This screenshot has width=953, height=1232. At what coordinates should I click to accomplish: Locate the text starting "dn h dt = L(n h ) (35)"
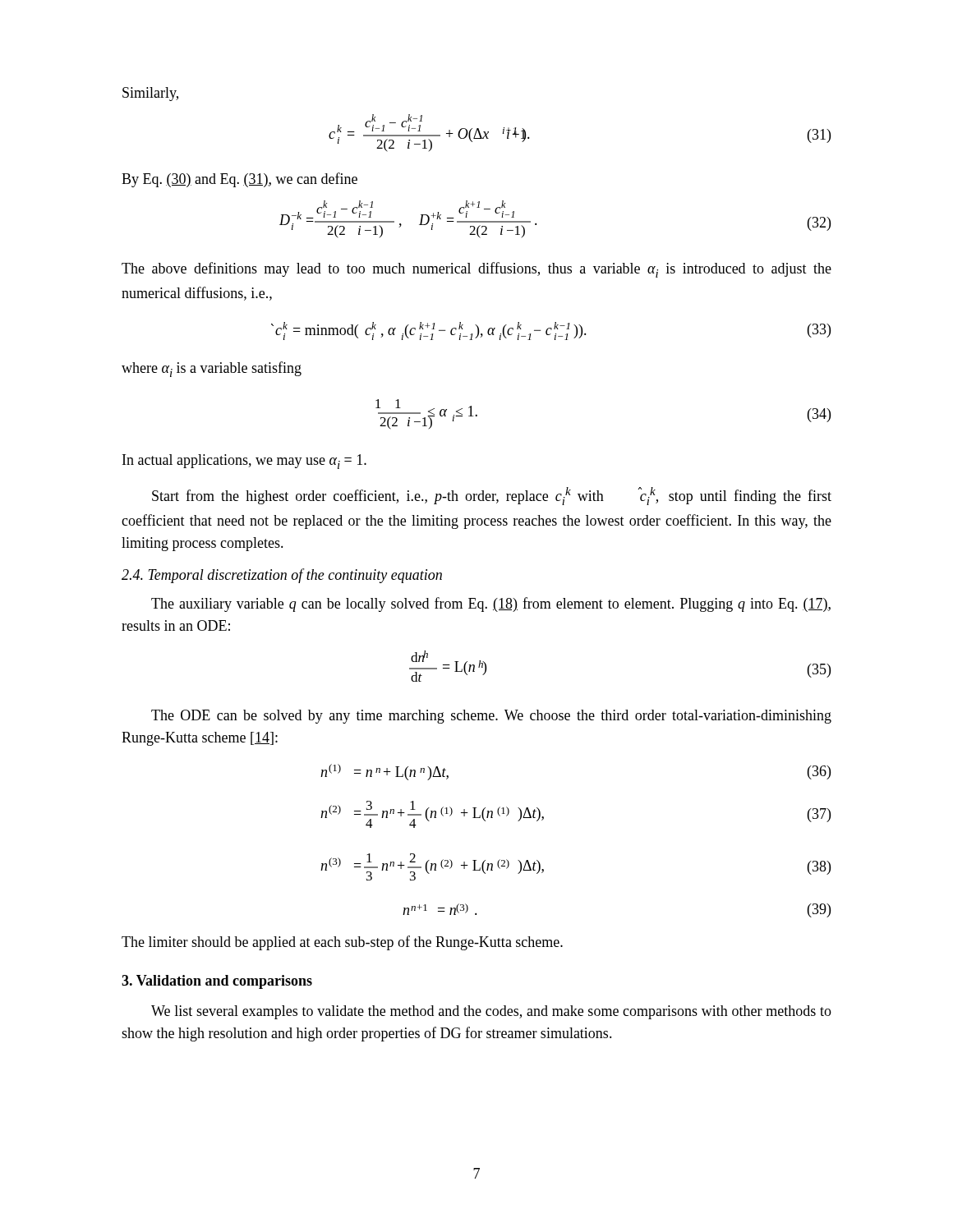pos(476,670)
